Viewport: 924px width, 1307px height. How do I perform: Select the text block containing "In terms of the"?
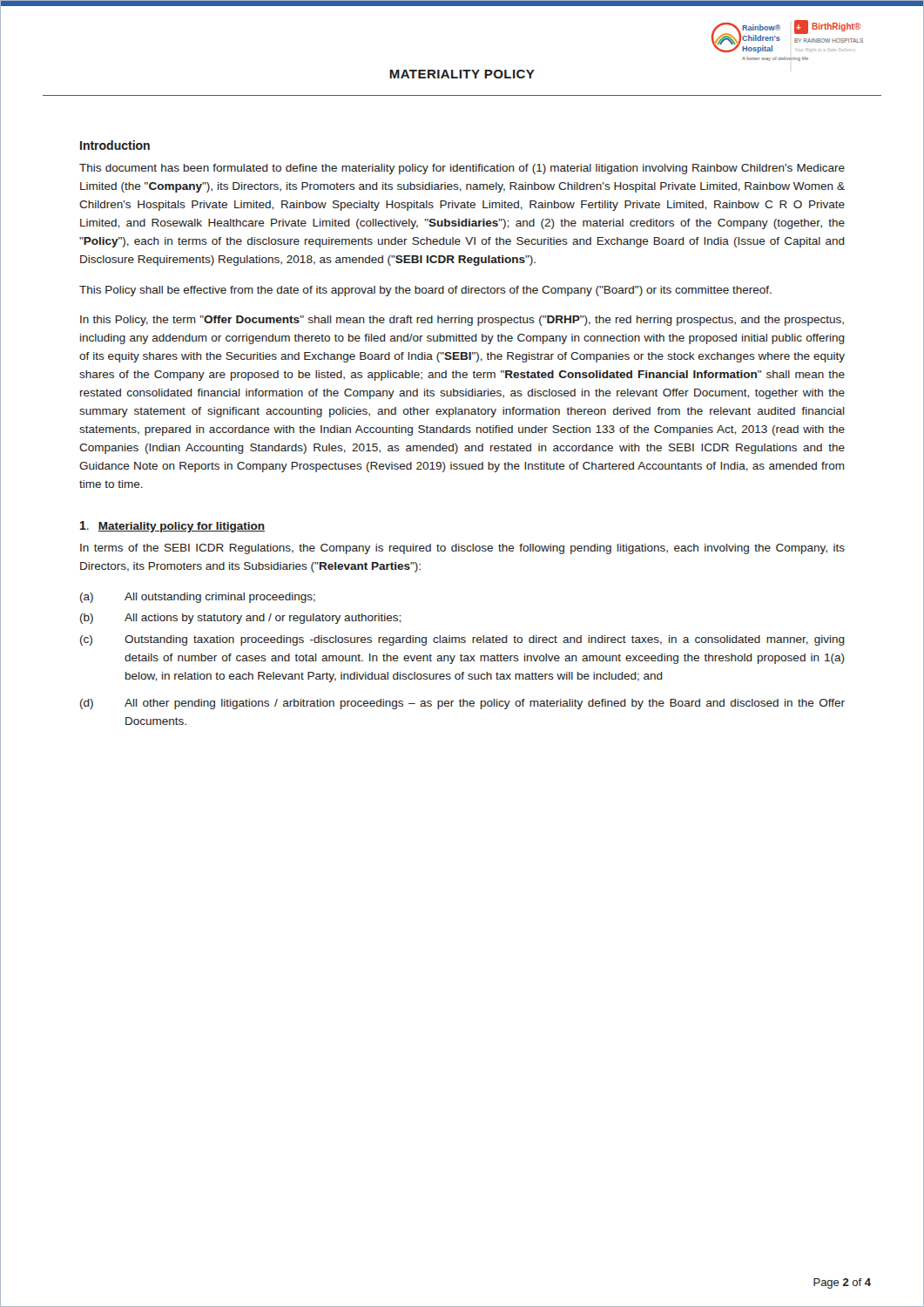coord(462,556)
